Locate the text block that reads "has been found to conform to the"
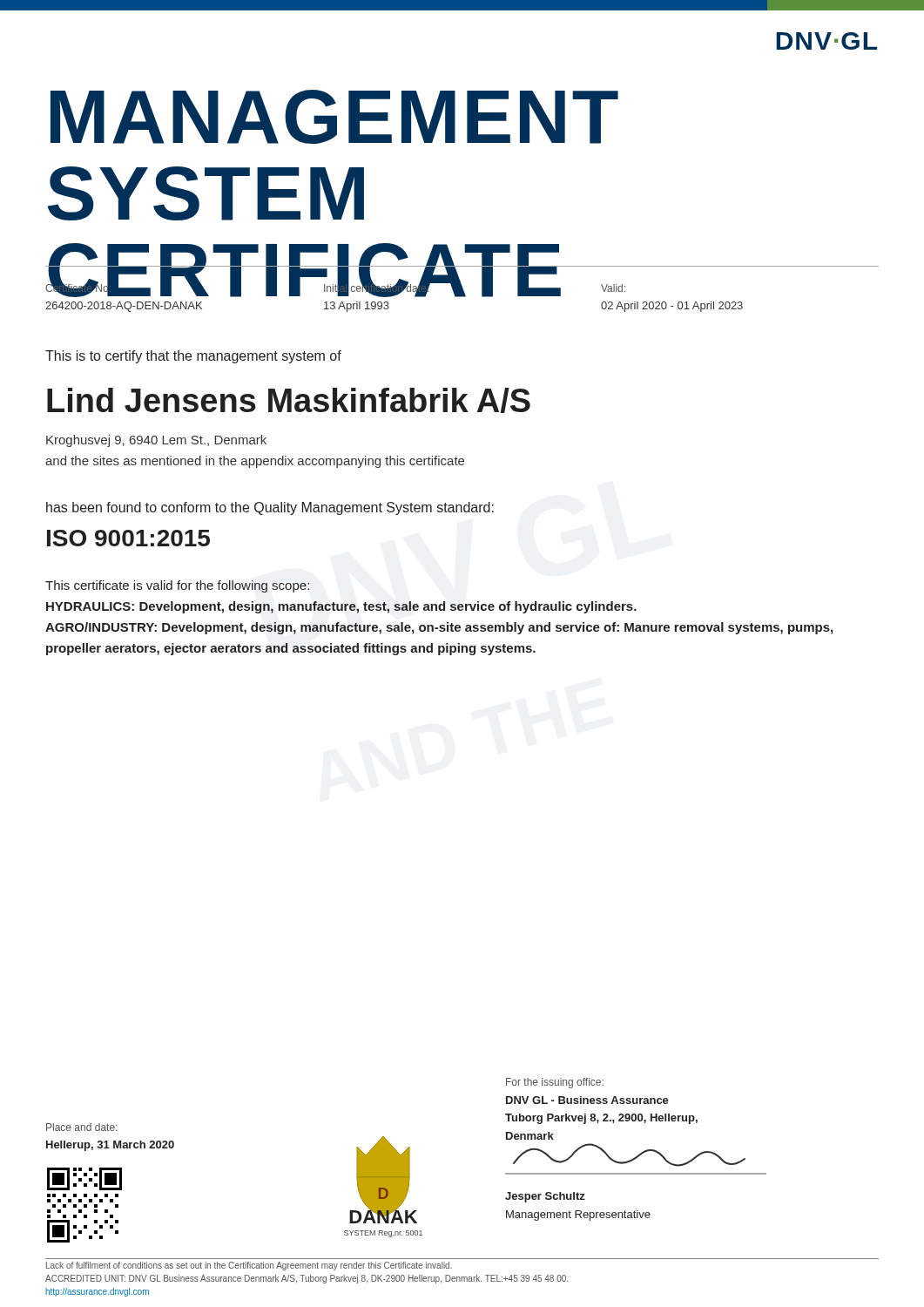The width and height of the screenshot is (924, 1307). pyautogui.click(x=270, y=508)
